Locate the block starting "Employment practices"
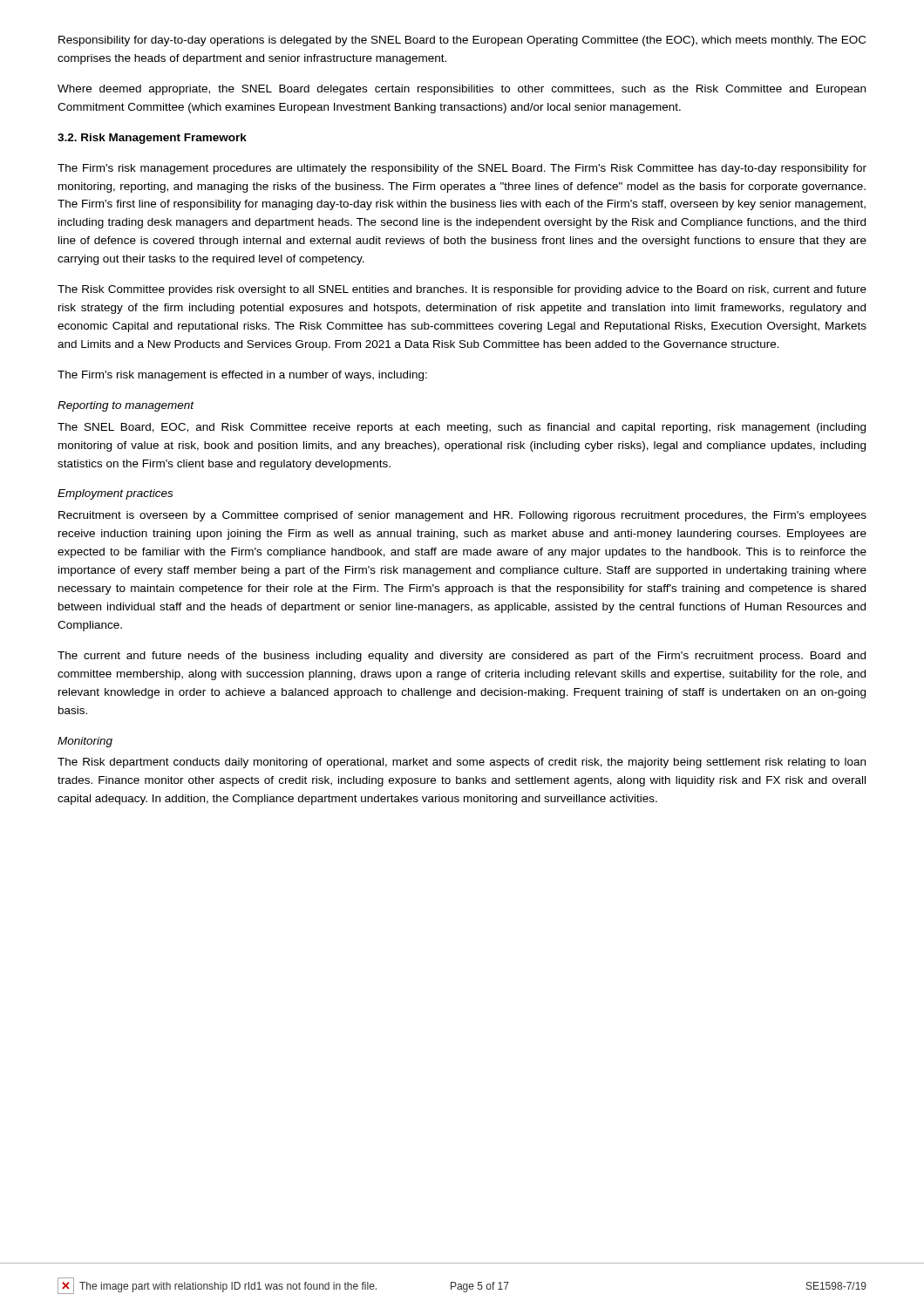Screen dimensions: 1308x924 tap(115, 494)
